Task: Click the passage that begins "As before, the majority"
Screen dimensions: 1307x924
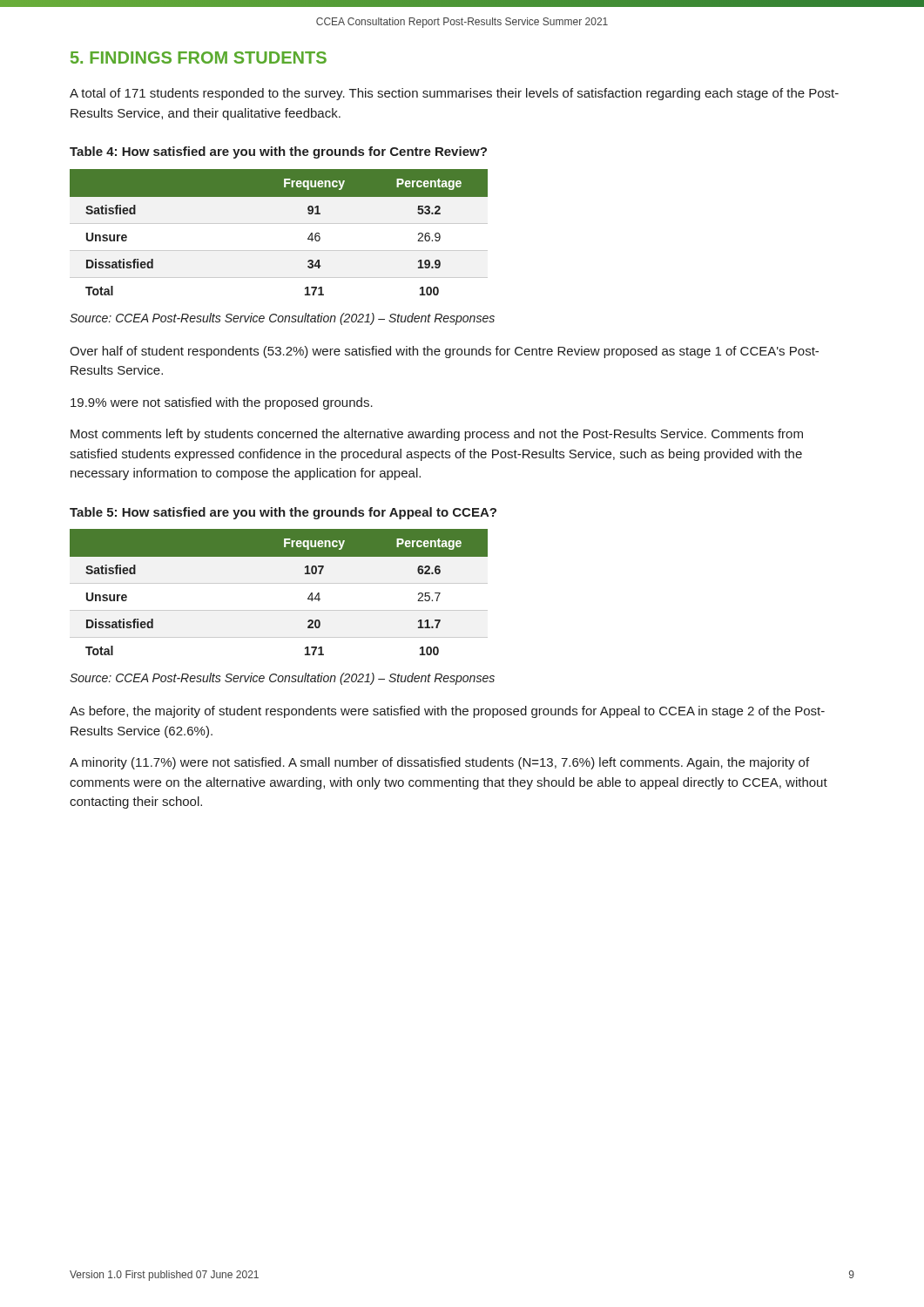Action: 462,721
